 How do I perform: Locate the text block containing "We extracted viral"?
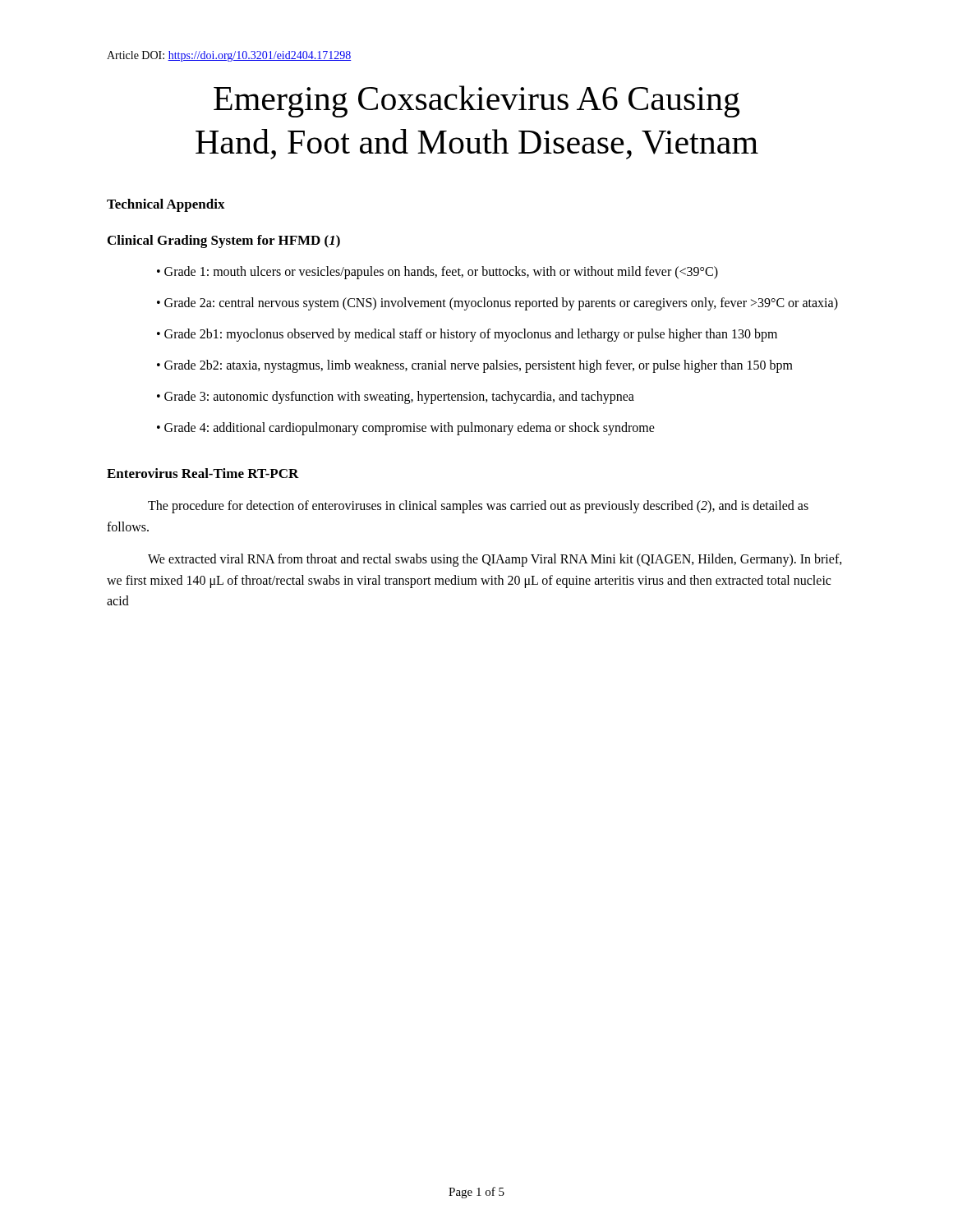point(475,580)
